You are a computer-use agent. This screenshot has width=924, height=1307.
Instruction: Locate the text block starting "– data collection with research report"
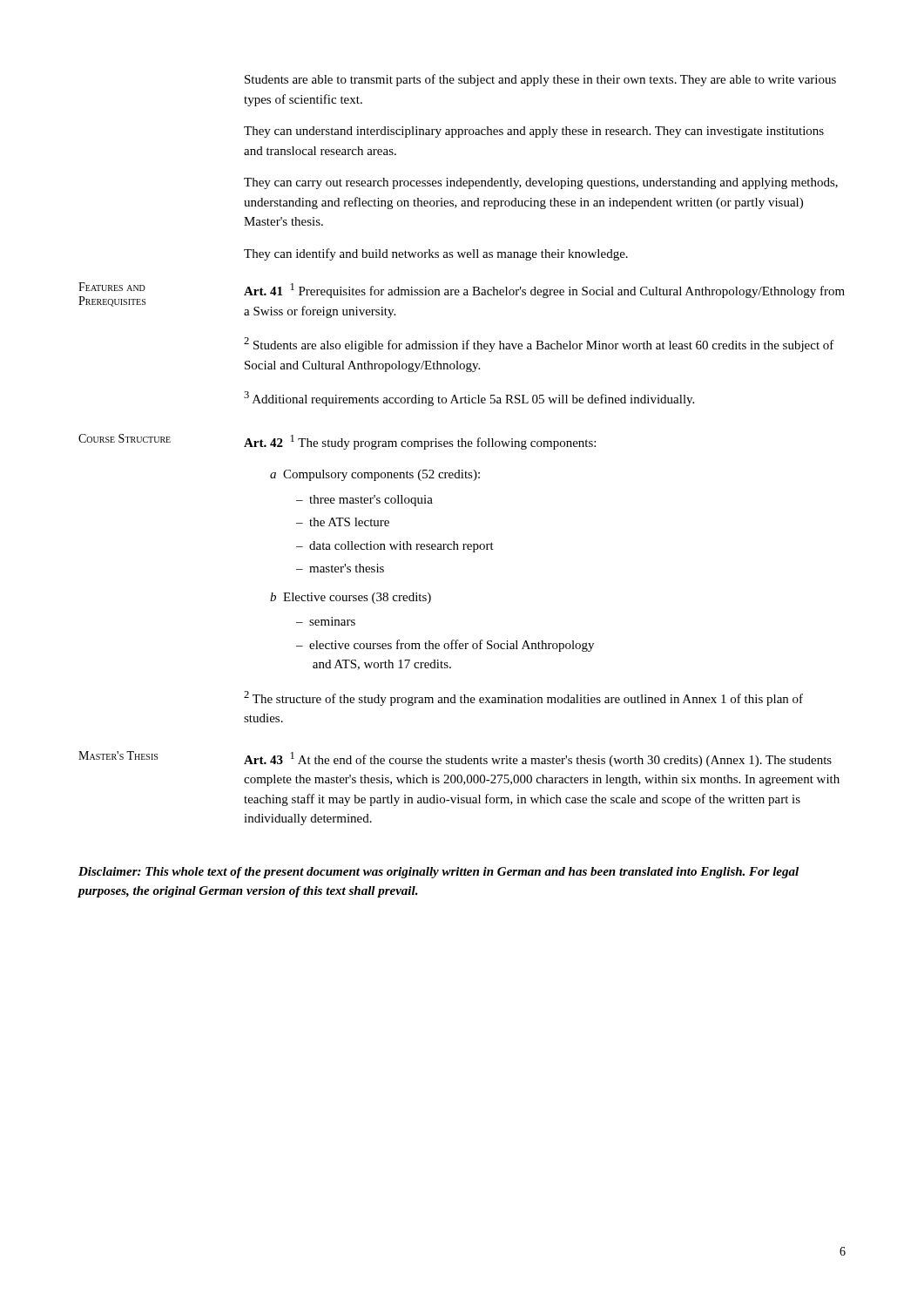coord(395,545)
